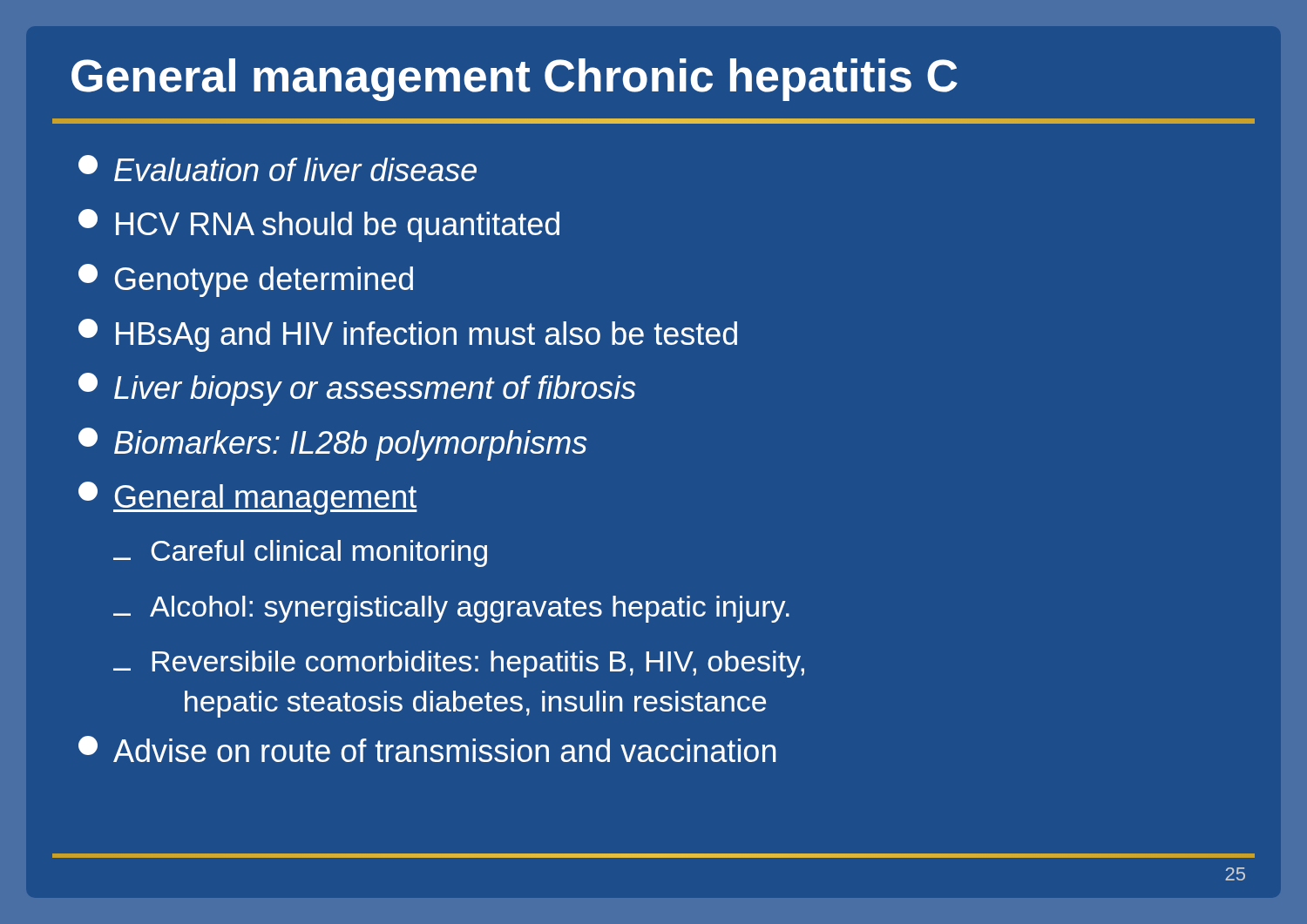Screen dimensions: 924x1307
Task: Click the passage that begins "– Alcohol: synergistically aggravates hepatic"
Action: pyautogui.click(x=452, y=610)
